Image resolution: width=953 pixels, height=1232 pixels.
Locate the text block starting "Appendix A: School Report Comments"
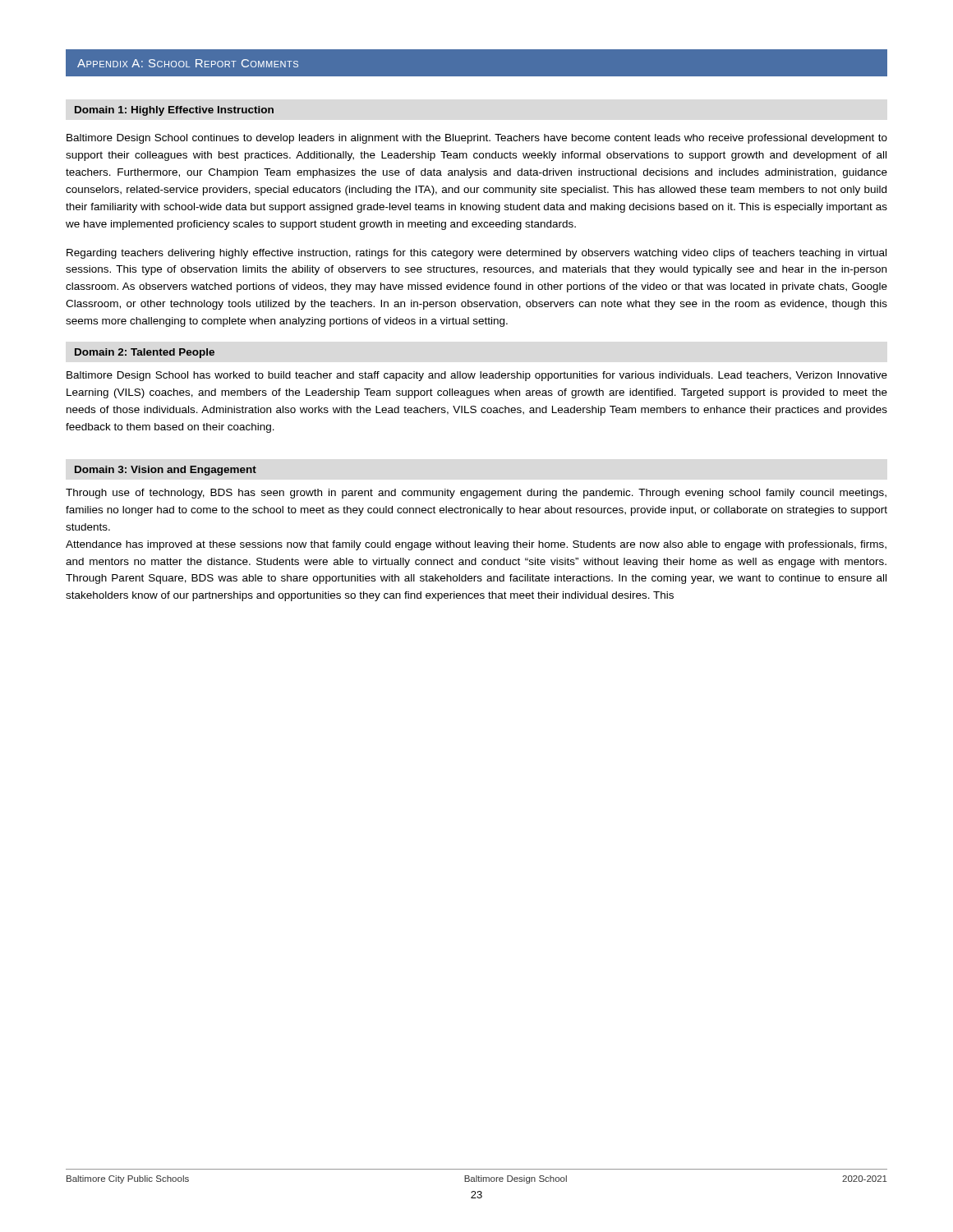click(x=188, y=63)
